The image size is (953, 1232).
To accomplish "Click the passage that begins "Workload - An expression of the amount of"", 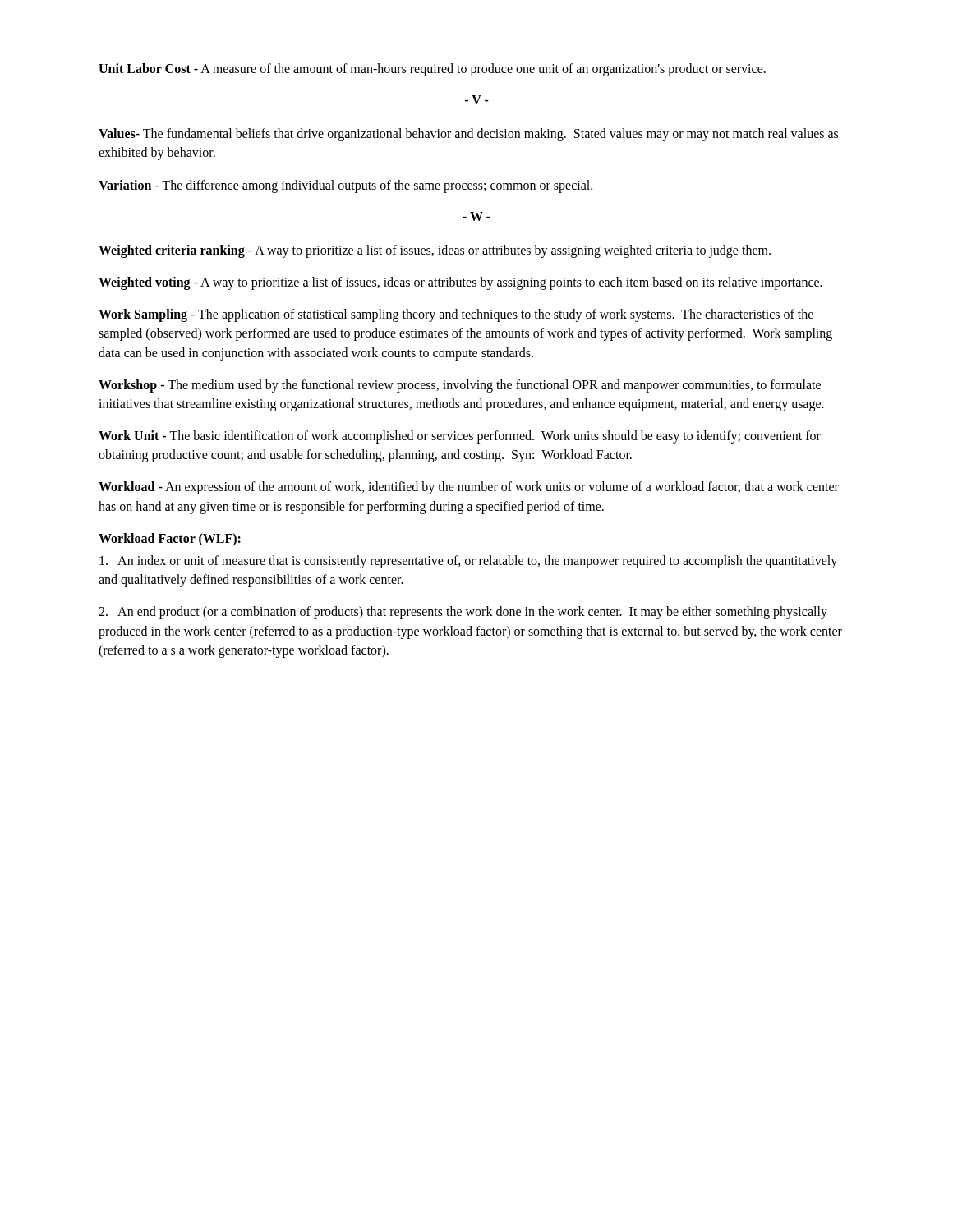I will 469,496.
